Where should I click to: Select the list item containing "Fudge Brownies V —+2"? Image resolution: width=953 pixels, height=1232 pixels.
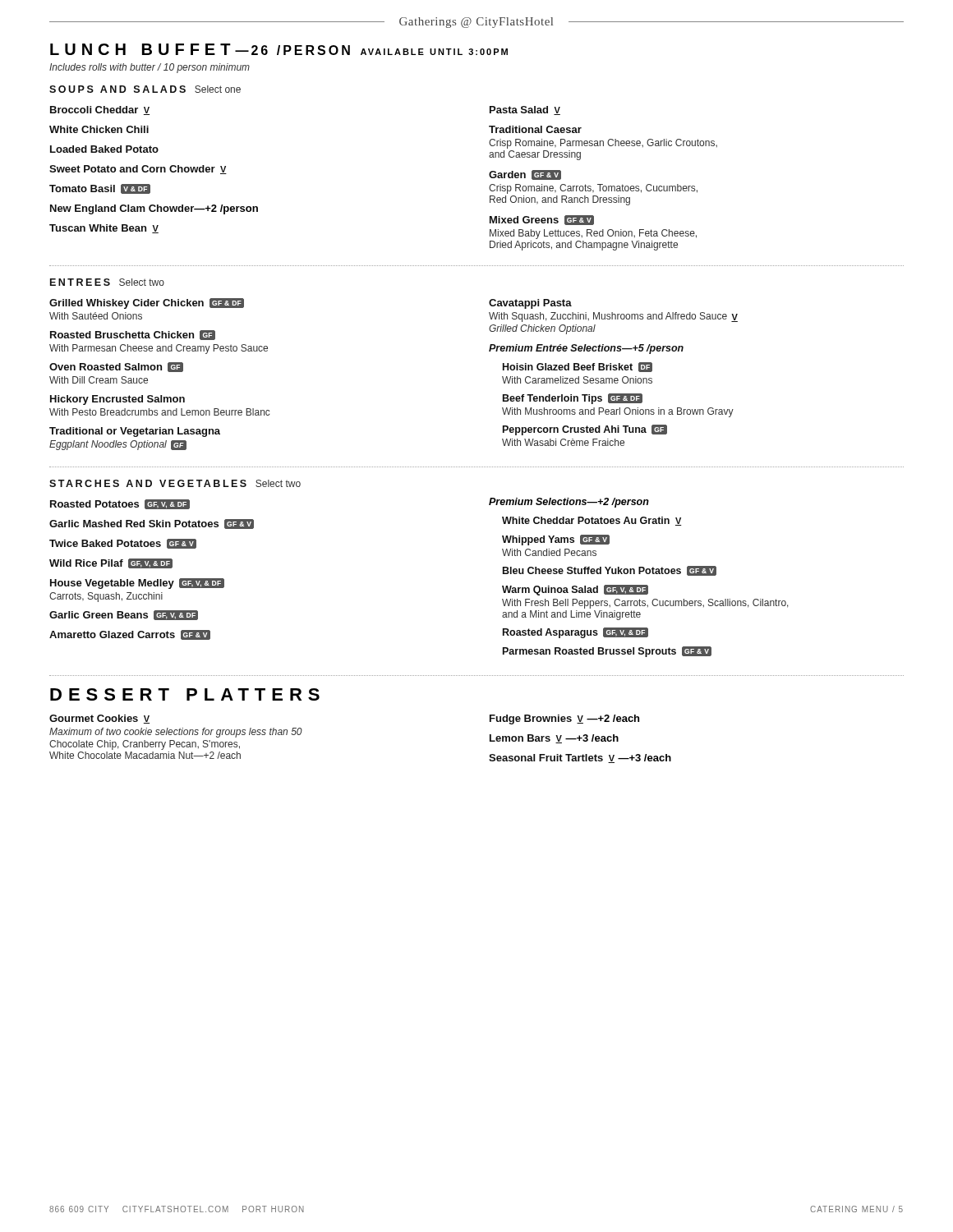click(x=564, y=717)
